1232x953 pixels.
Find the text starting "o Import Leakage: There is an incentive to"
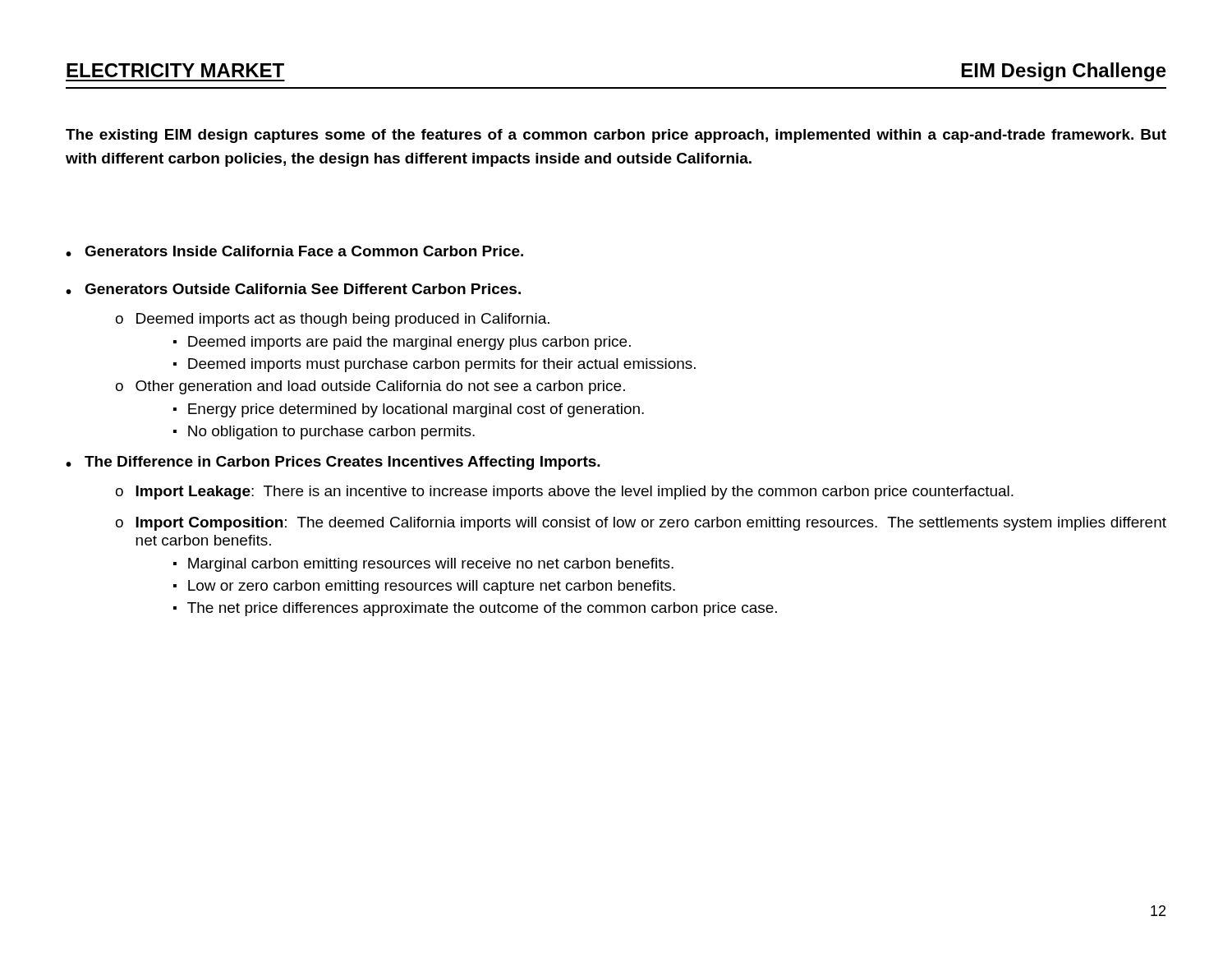click(565, 491)
